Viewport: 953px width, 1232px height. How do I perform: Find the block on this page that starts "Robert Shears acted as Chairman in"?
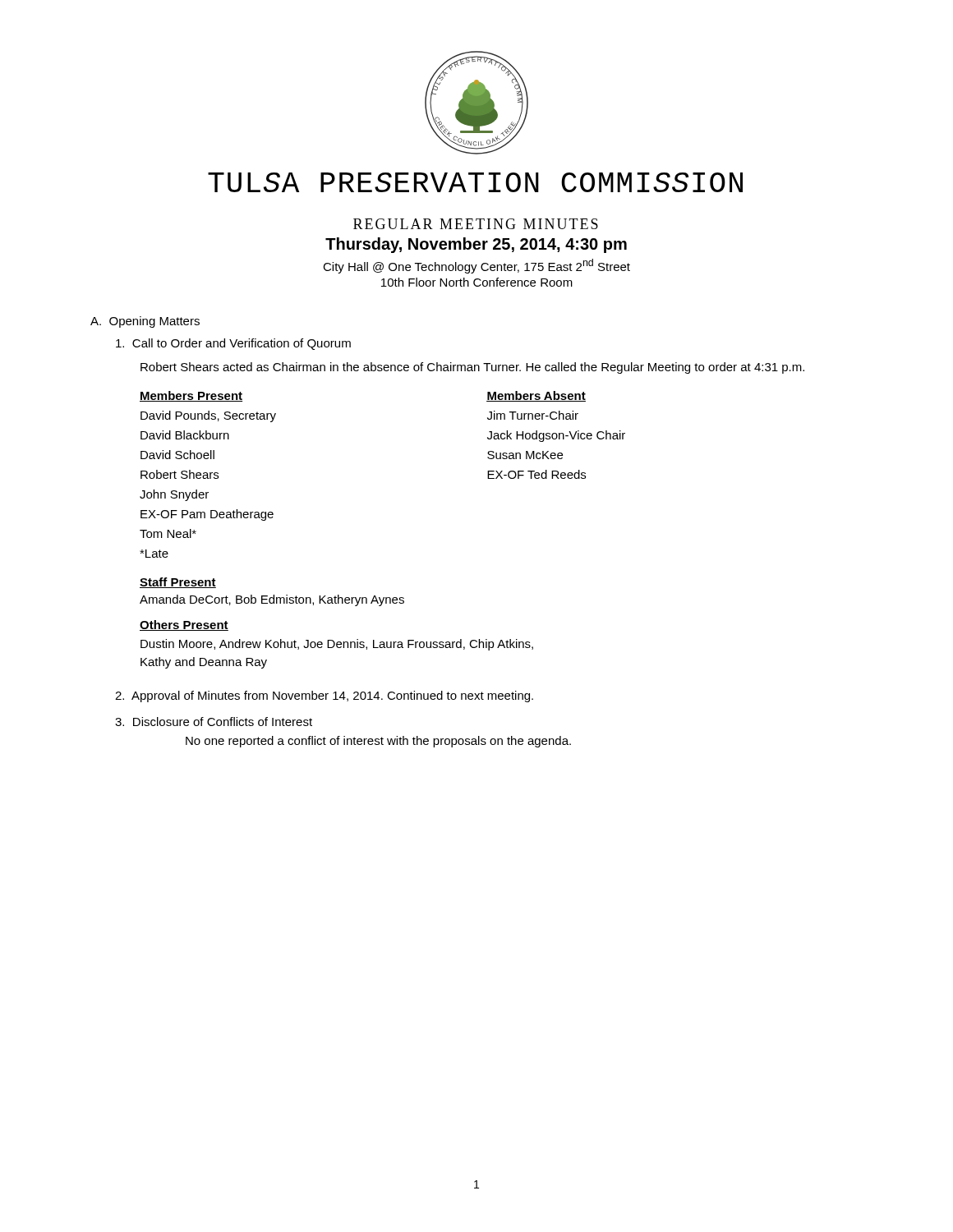tap(473, 367)
